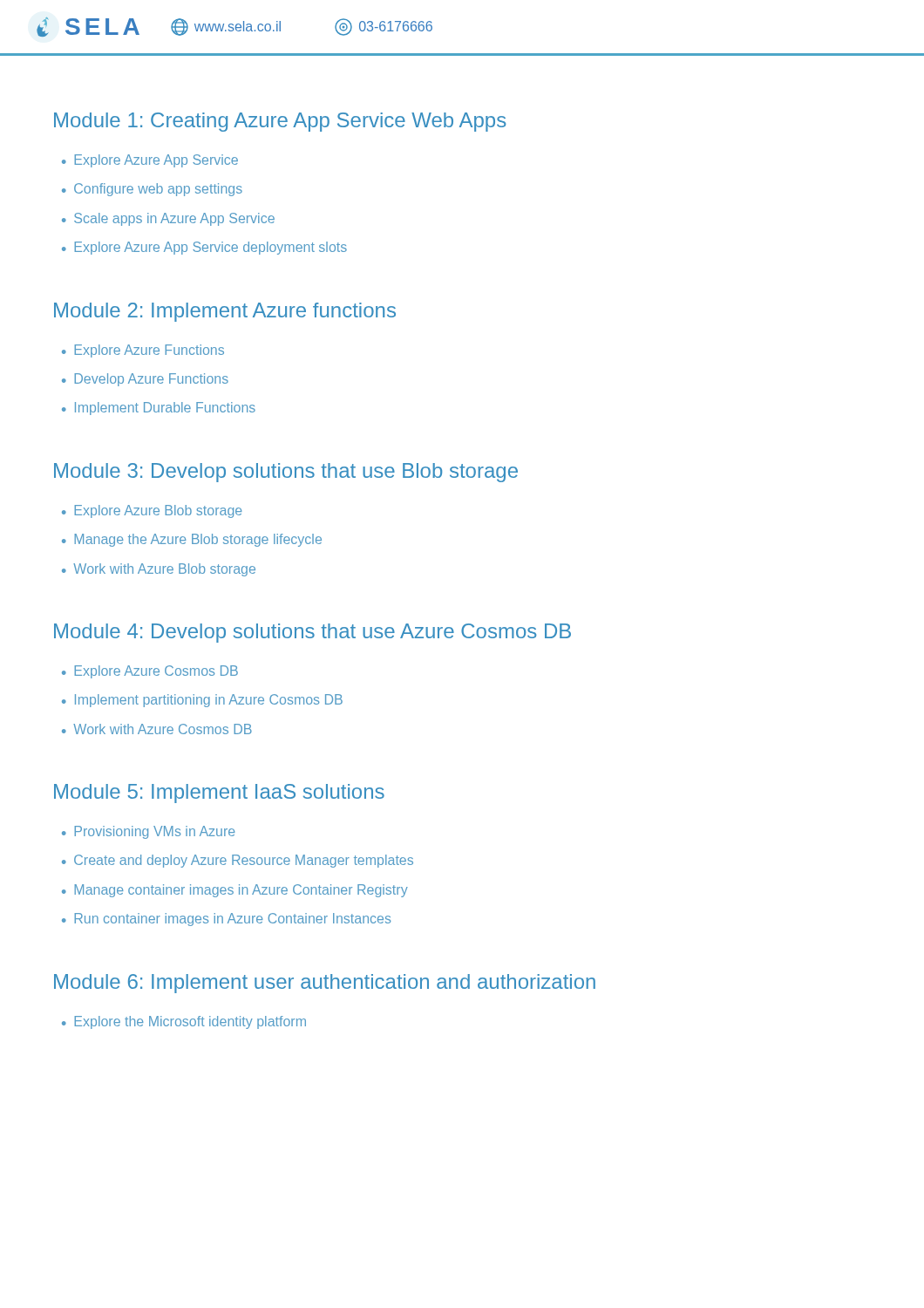
Task: Click on the text starting "•Run container images in Azure Container"
Action: (226, 922)
